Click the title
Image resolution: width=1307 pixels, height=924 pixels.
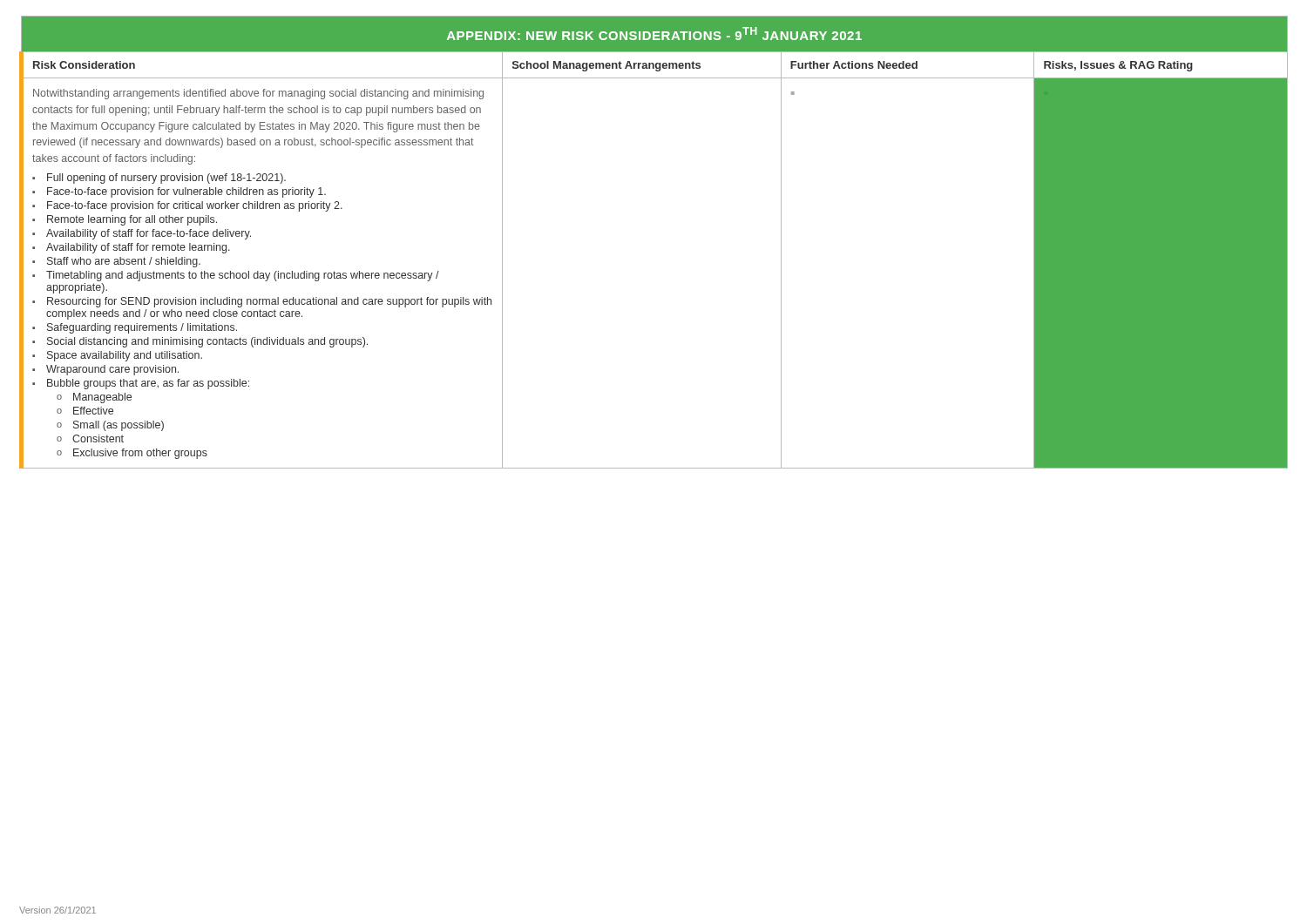tap(654, 34)
